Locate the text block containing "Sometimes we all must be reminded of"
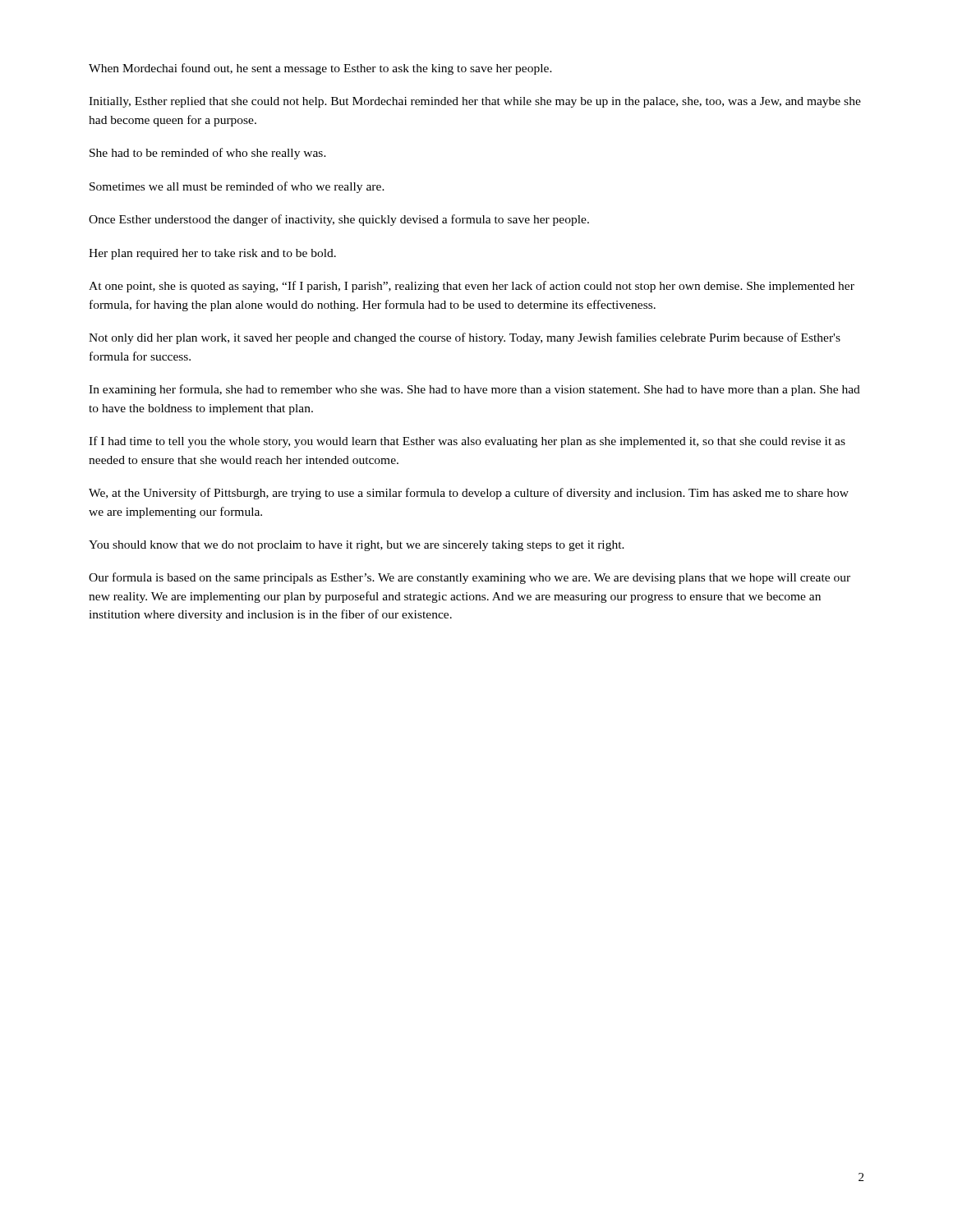Screen dimensions: 1232x953 [x=237, y=186]
